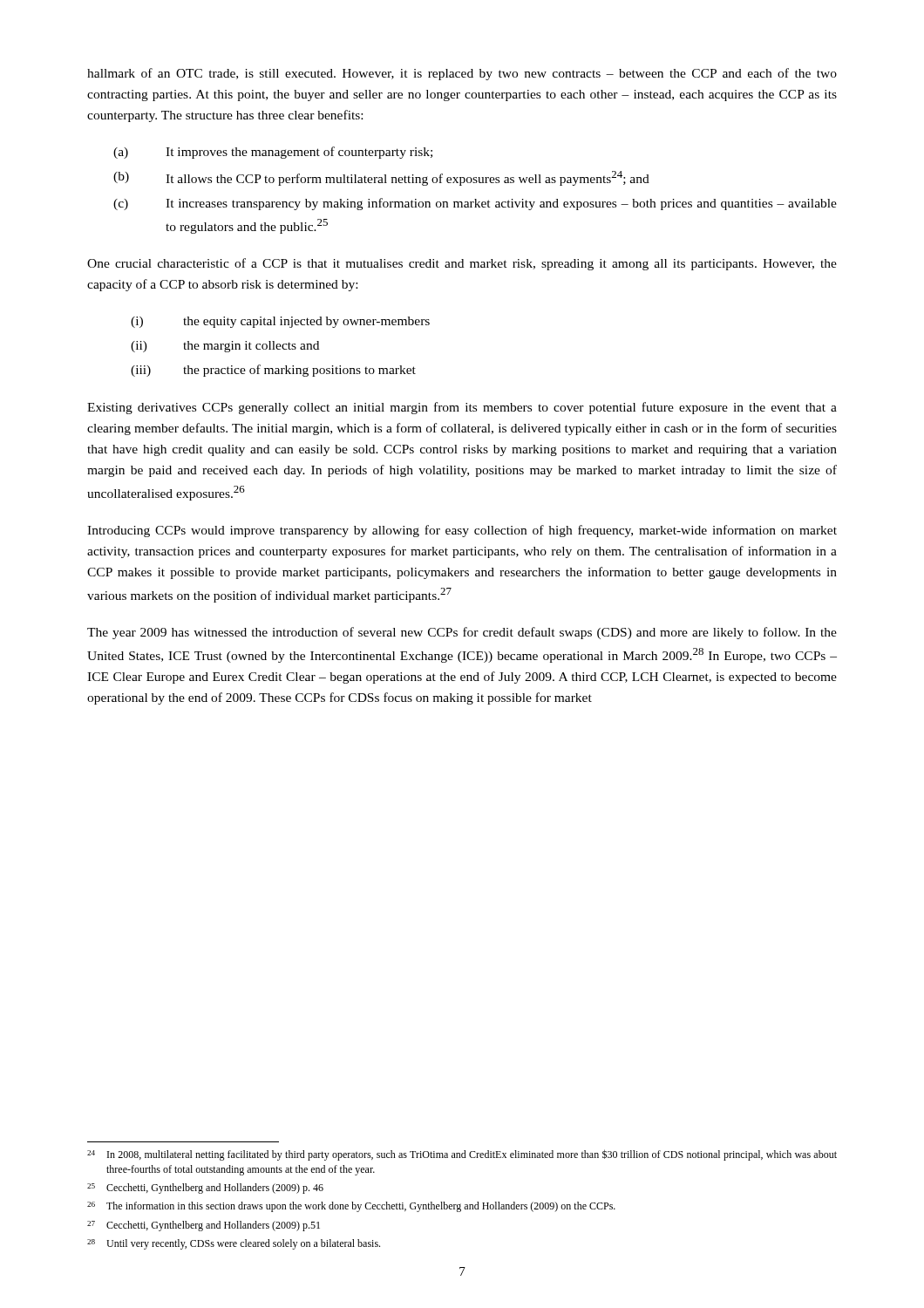
Task: Find the block on this page that starts "Existing derivatives CCPs generally collect"
Action: 462,450
